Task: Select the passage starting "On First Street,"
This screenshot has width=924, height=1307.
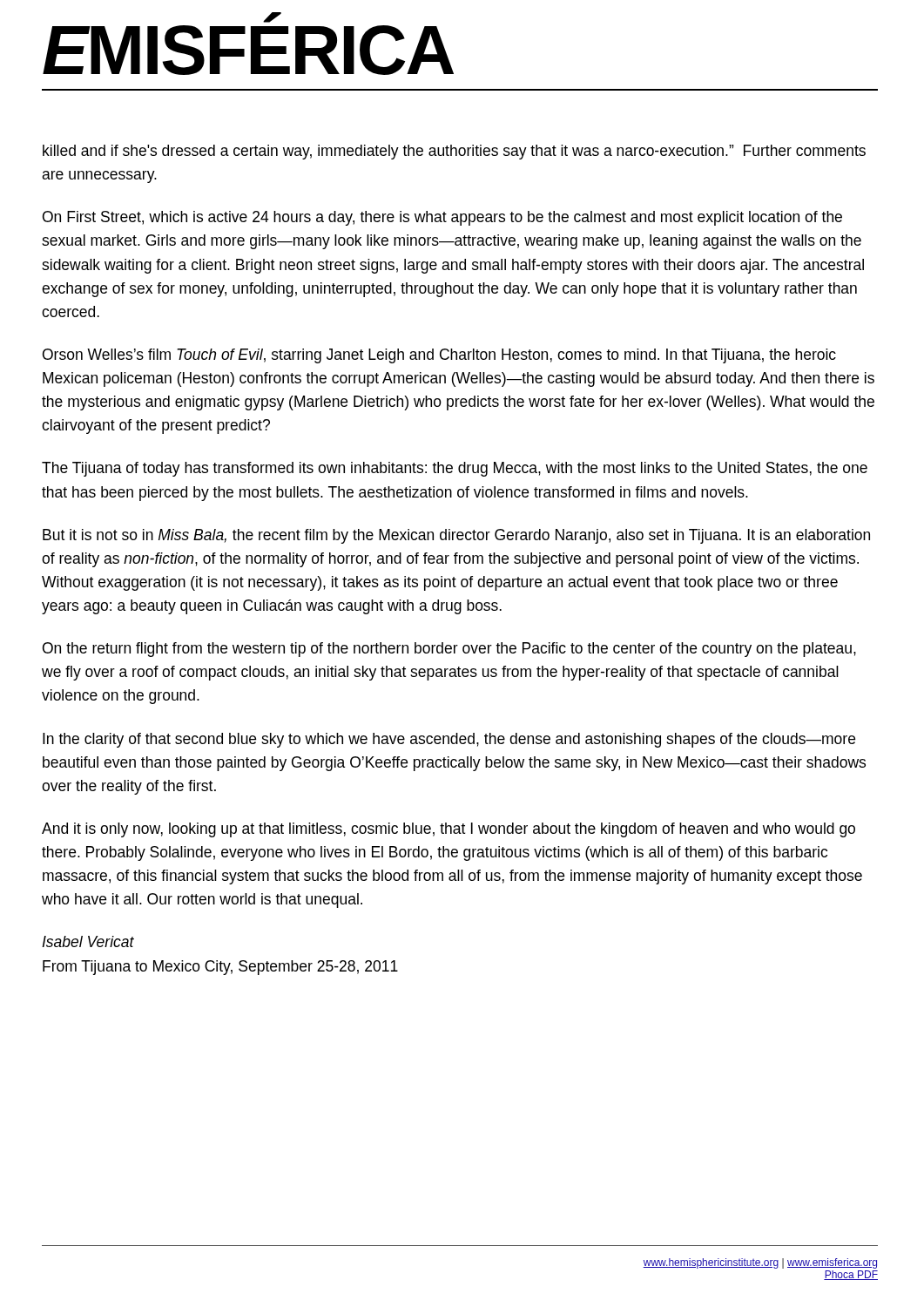Action: tap(453, 264)
